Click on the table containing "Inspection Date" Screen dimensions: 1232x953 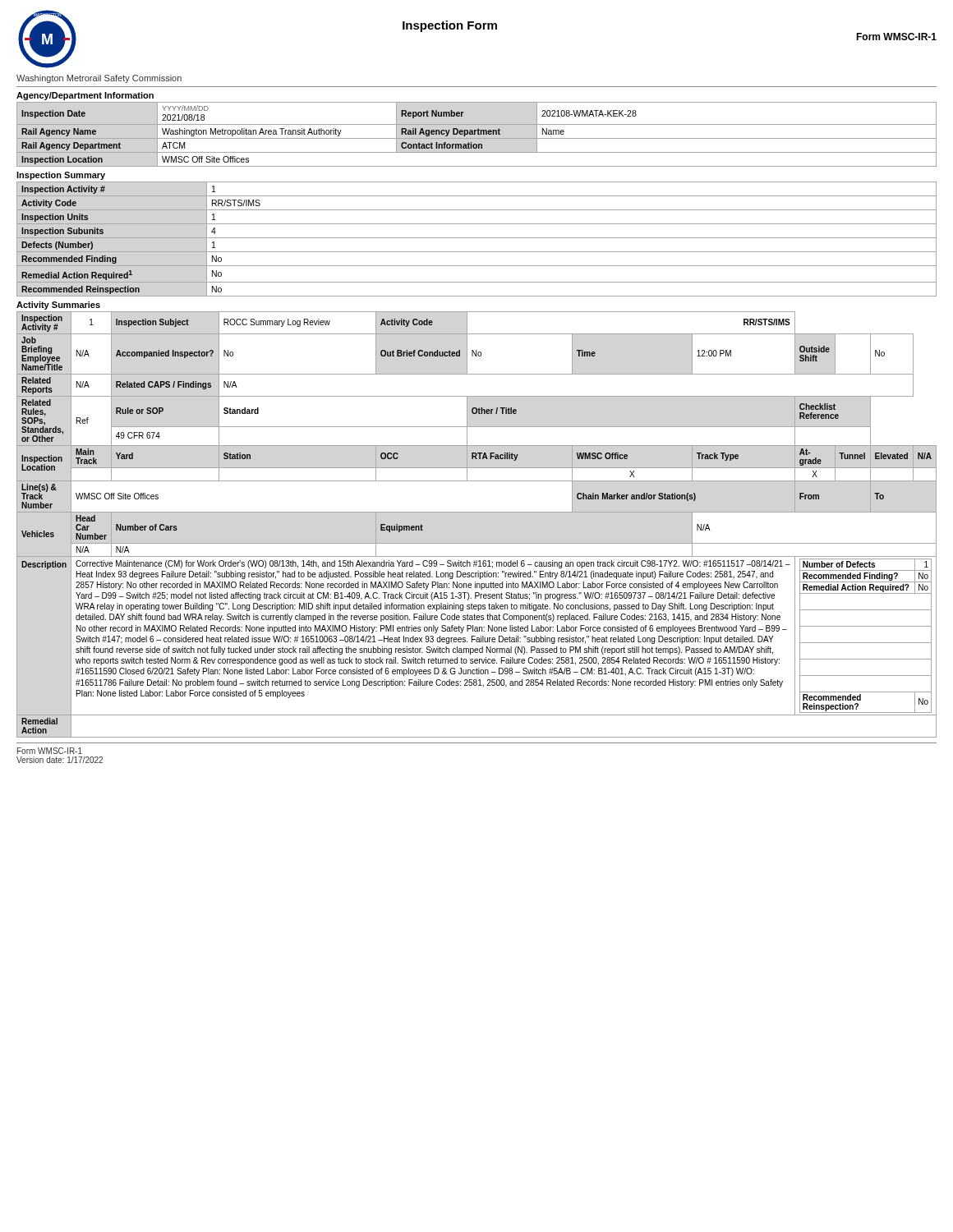[476, 134]
